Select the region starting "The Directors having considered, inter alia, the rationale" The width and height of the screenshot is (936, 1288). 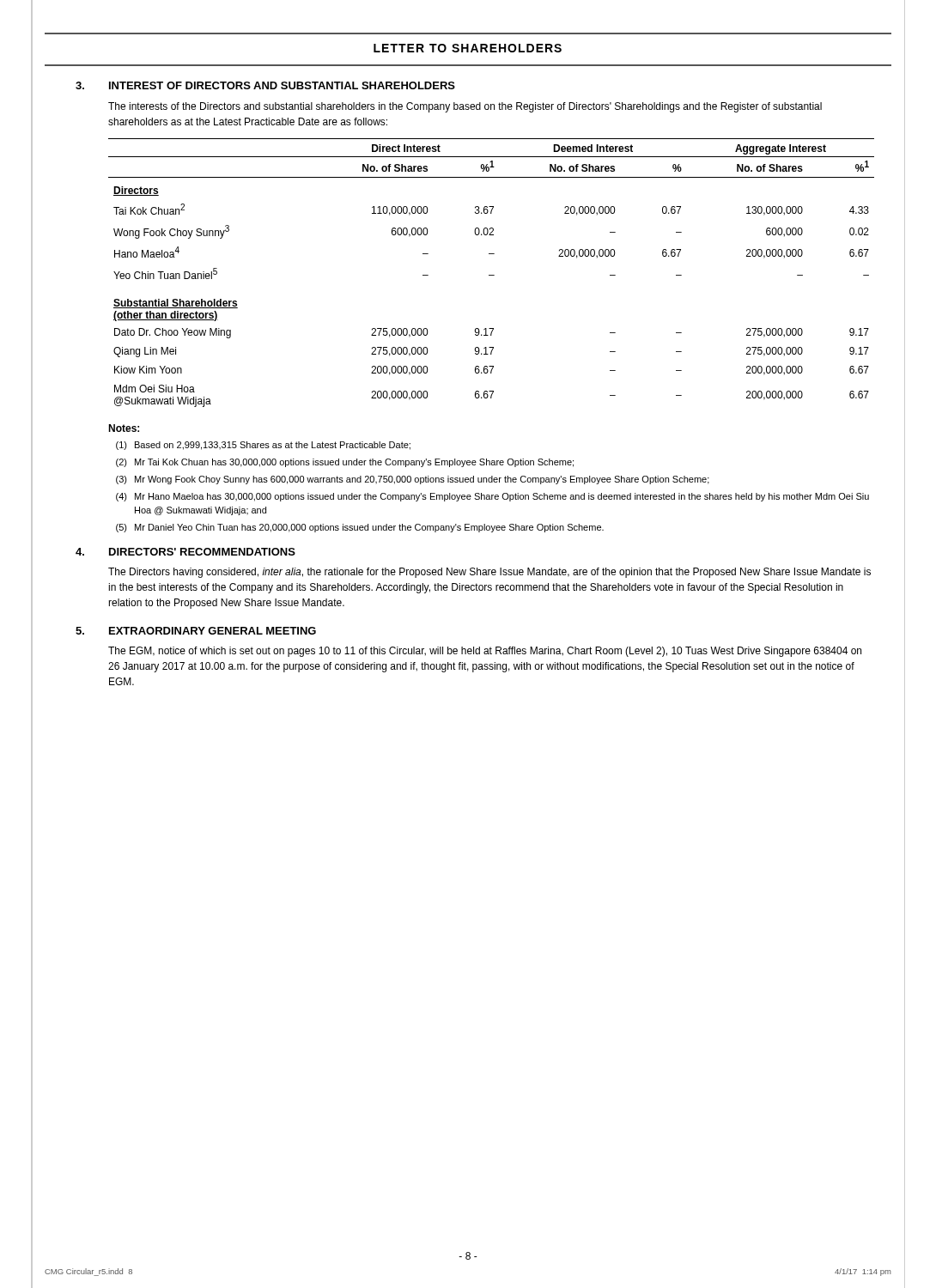pyautogui.click(x=490, y=587)
